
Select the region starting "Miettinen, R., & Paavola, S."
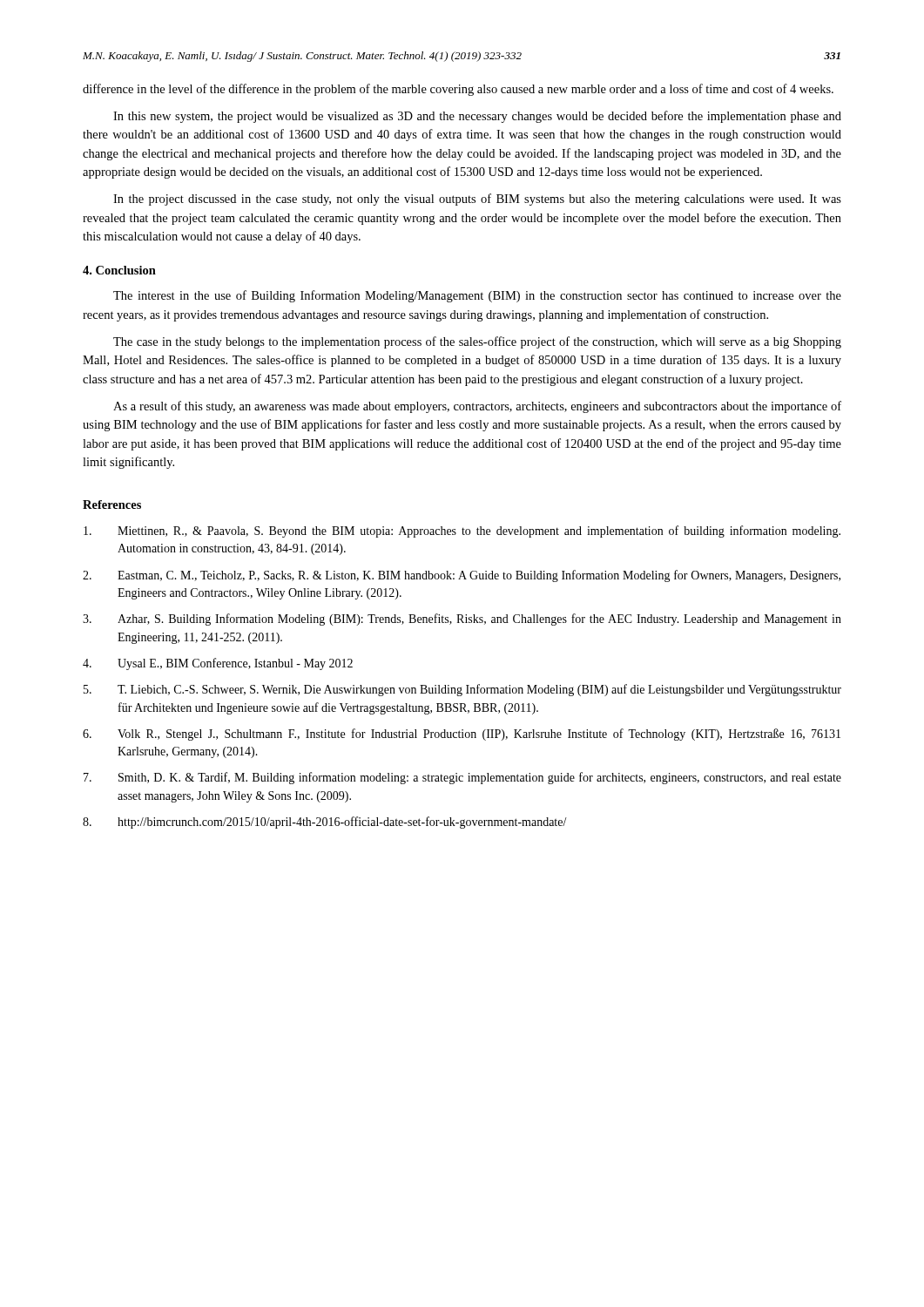point(462,541)
